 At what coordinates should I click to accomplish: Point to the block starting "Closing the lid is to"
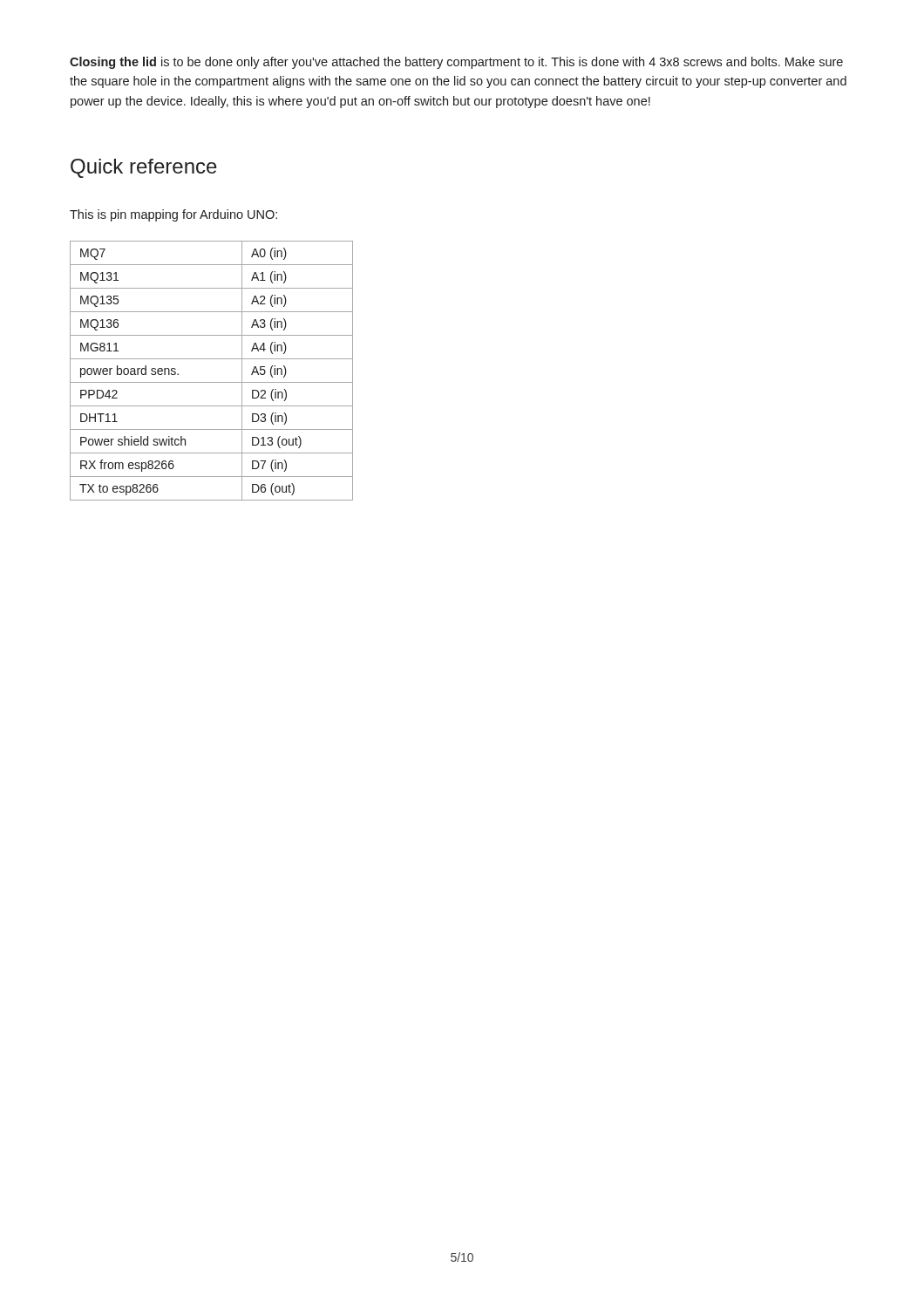click(x=458, y=81)
